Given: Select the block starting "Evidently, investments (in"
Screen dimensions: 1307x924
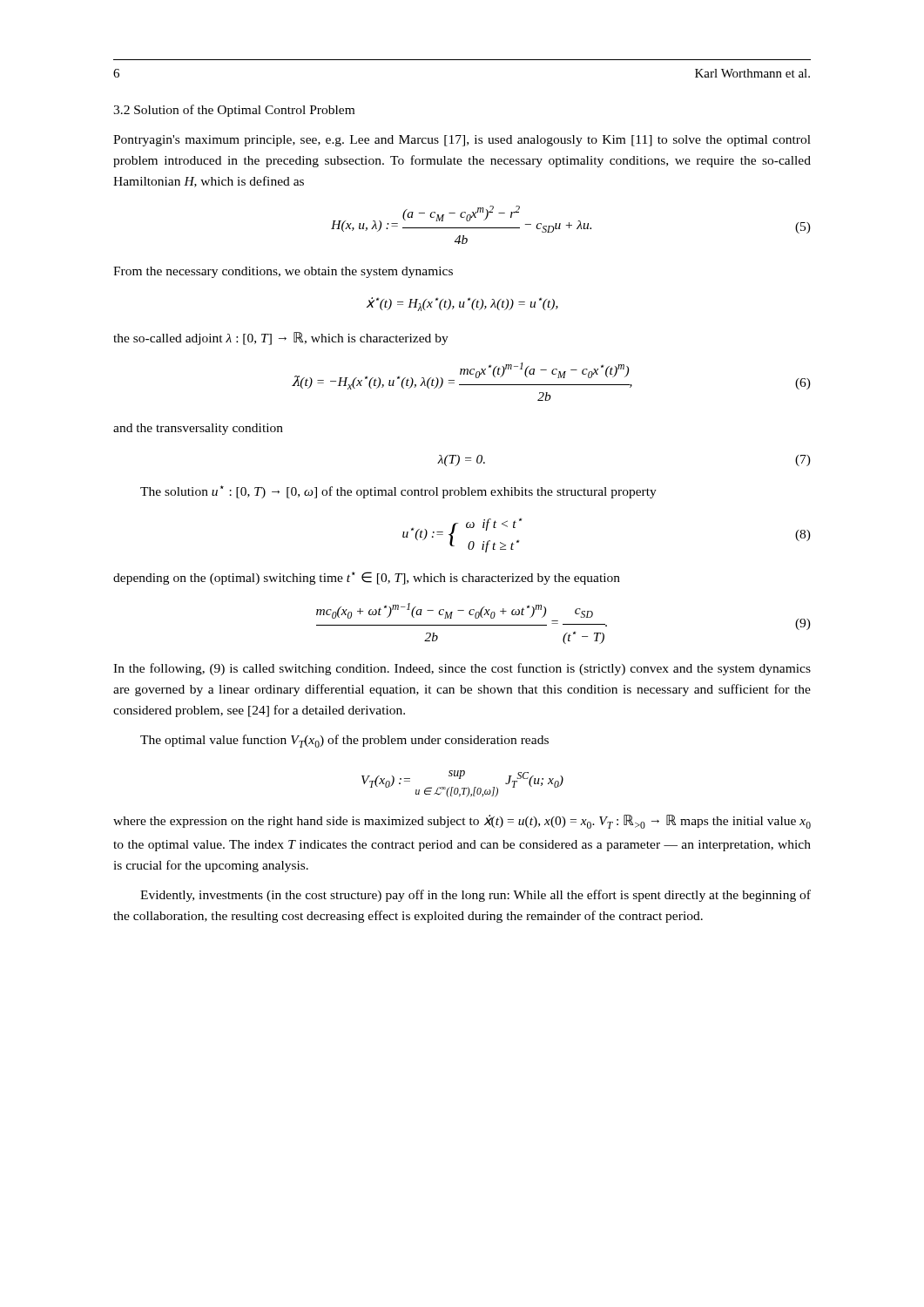Looking at the screenshot, I should (x=462, y=905).
